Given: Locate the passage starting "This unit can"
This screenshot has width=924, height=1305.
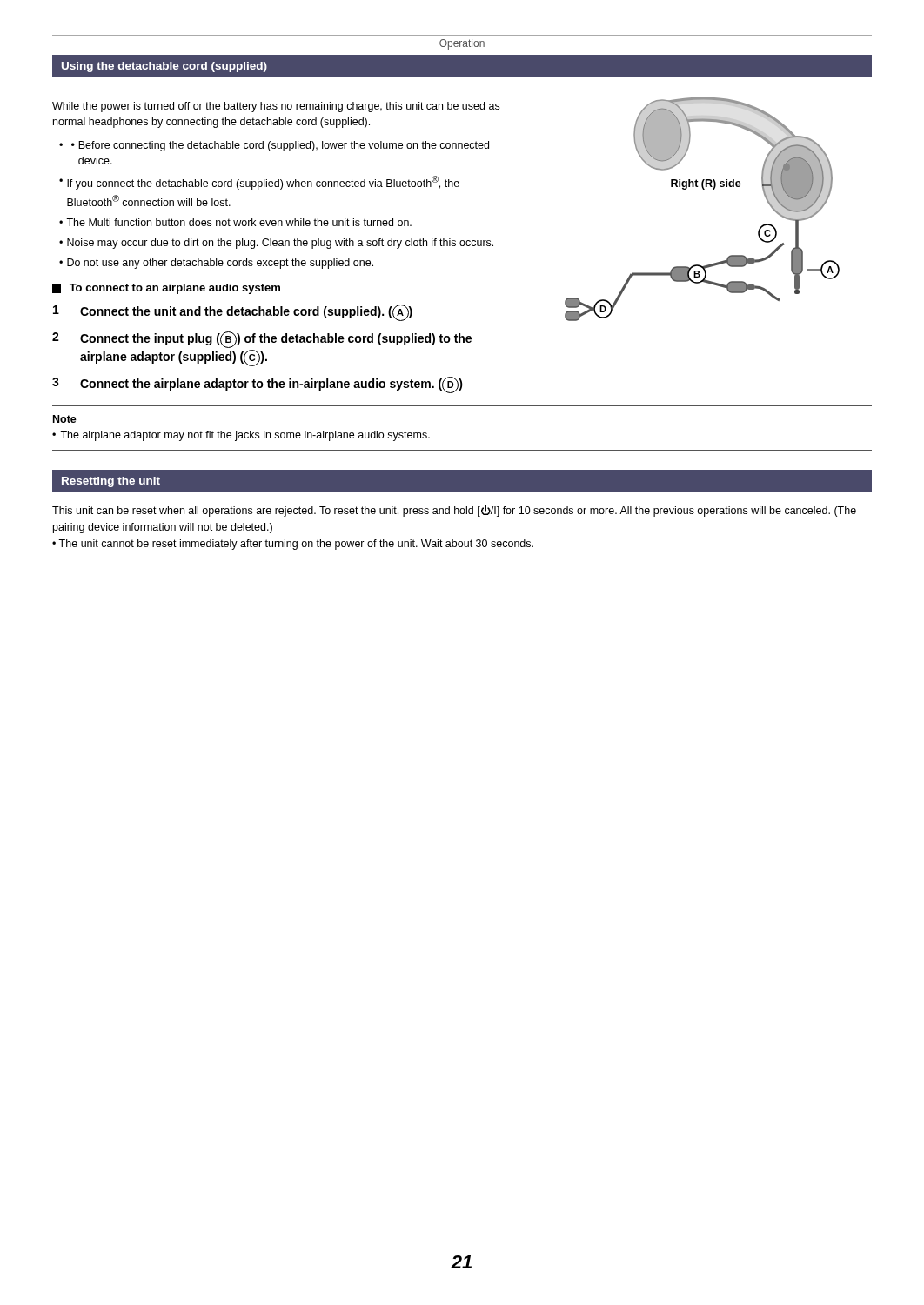Looking at the screenshot, I should pyautogui.click(x=454, y=511).
